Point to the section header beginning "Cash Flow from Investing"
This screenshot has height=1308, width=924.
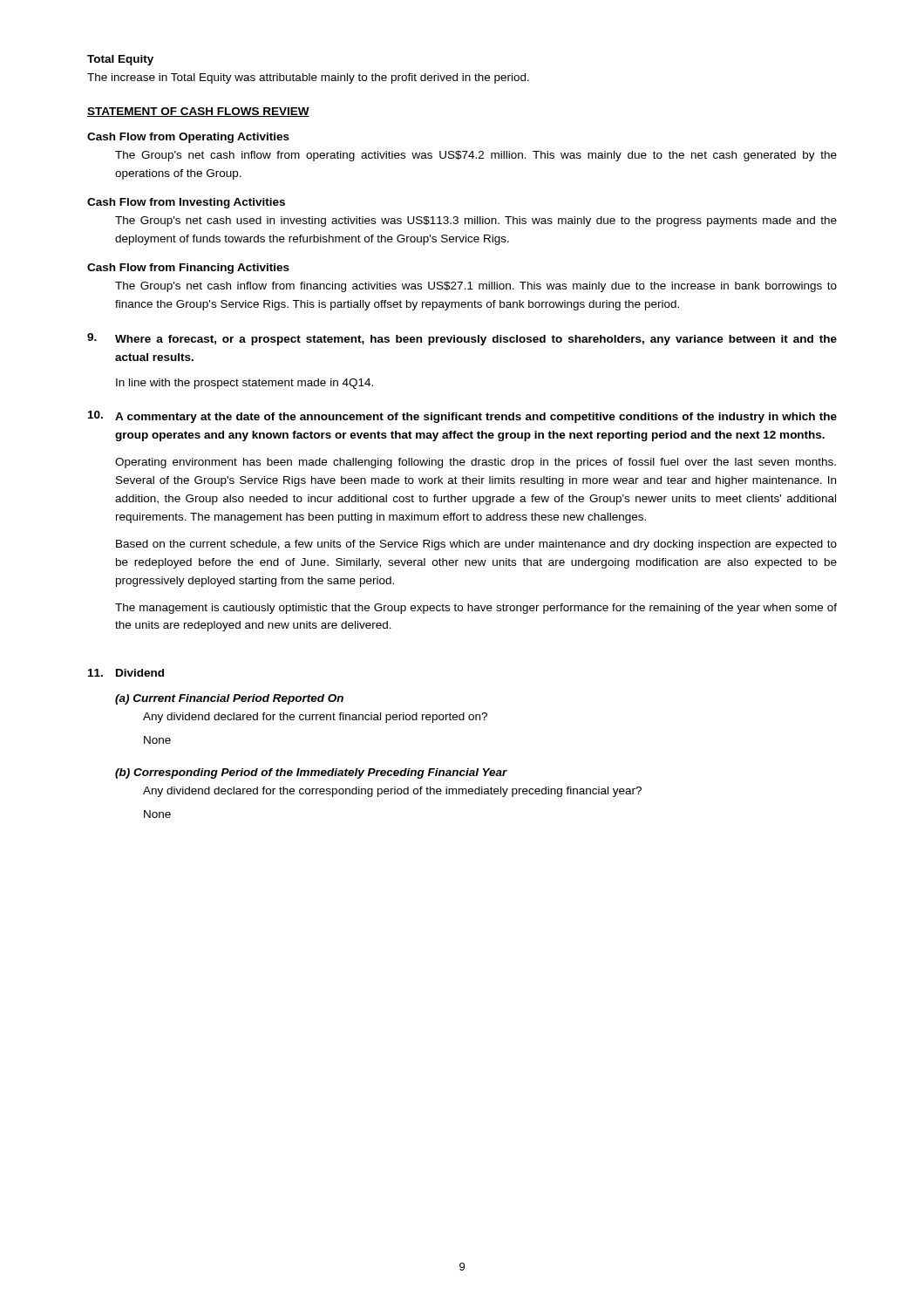click(186, 202)
